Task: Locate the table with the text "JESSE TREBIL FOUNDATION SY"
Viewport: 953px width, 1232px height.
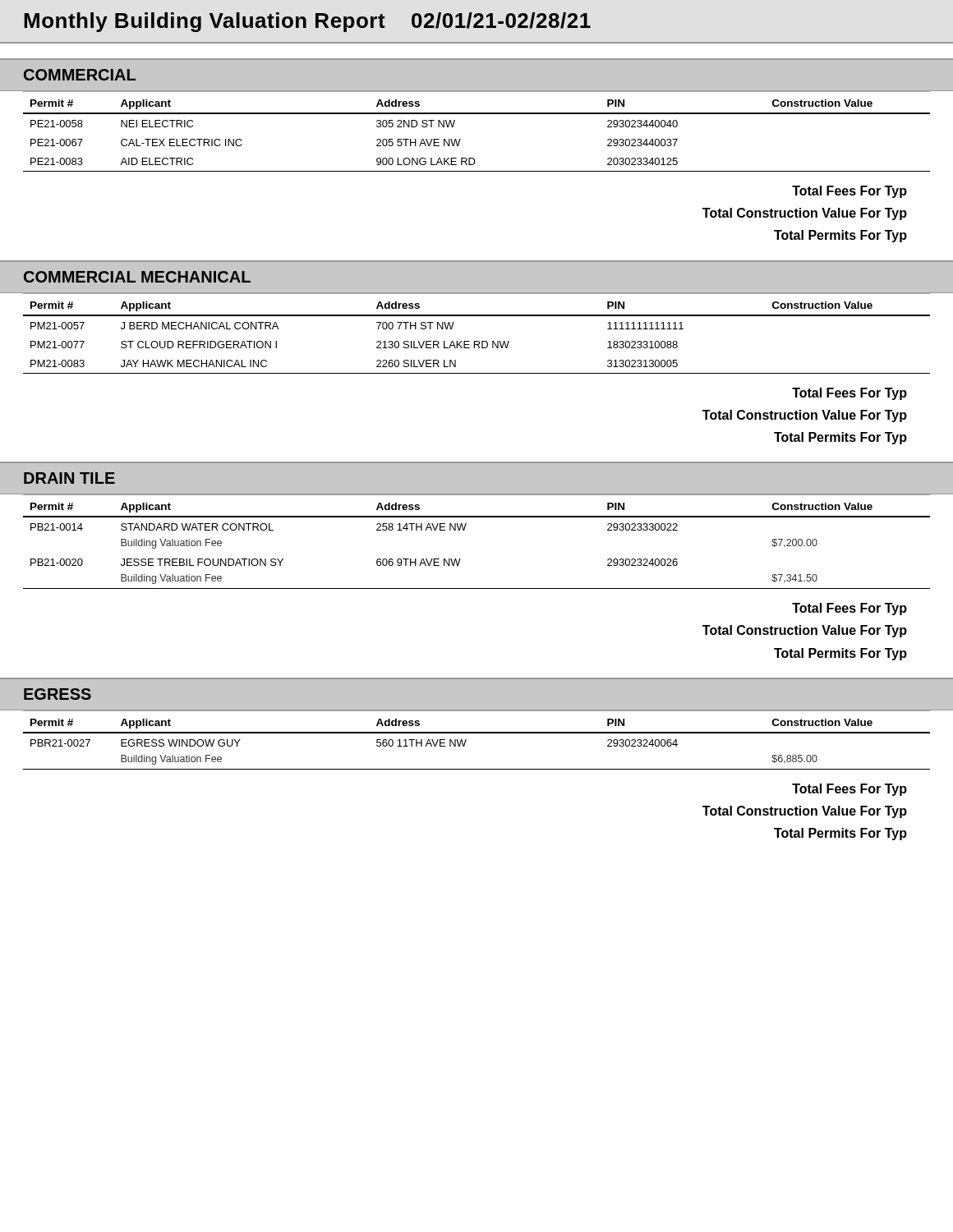Action: pyautogui.click(x=476, y=542)
